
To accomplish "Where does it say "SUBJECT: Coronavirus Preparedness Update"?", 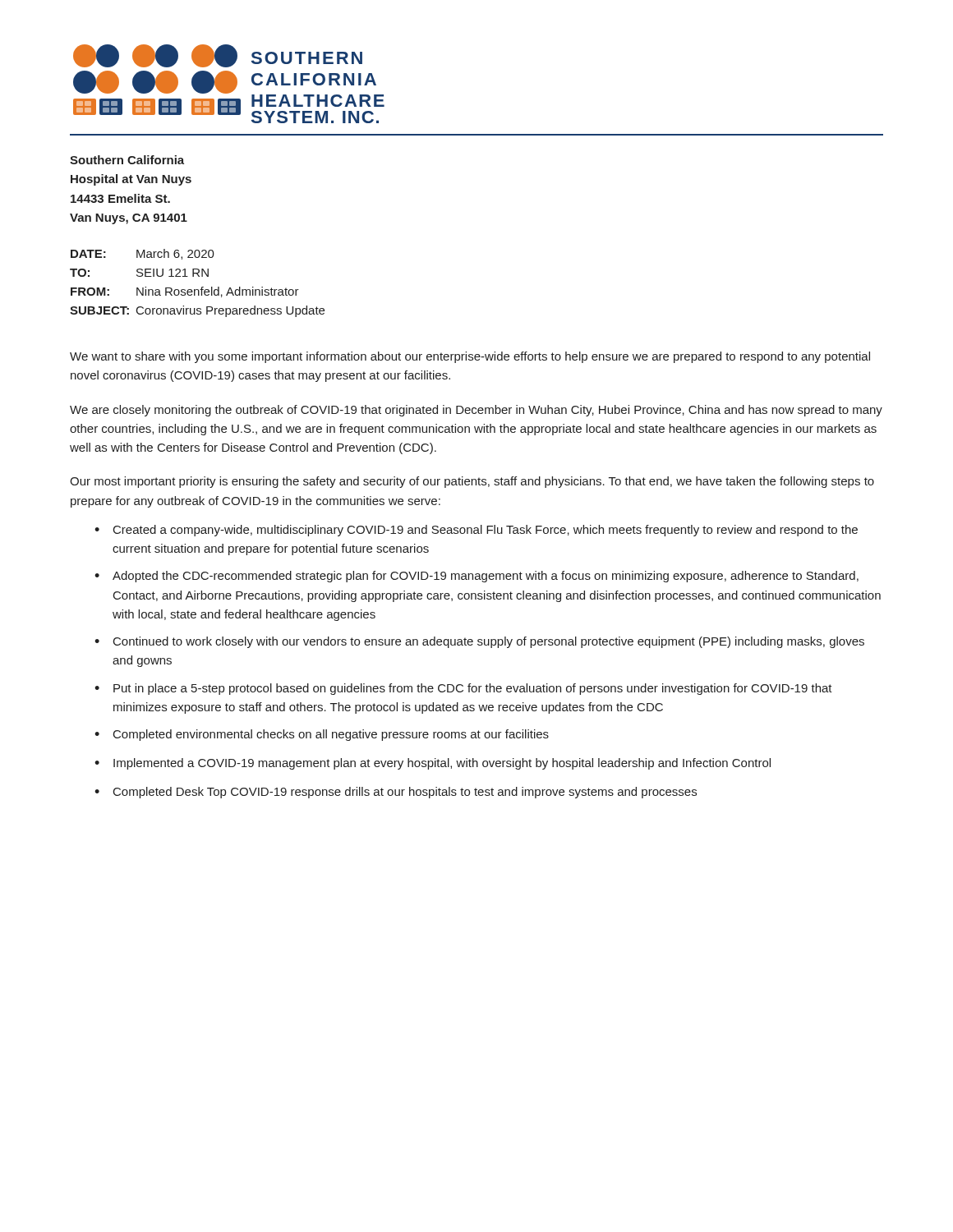I will click(198, 310).
